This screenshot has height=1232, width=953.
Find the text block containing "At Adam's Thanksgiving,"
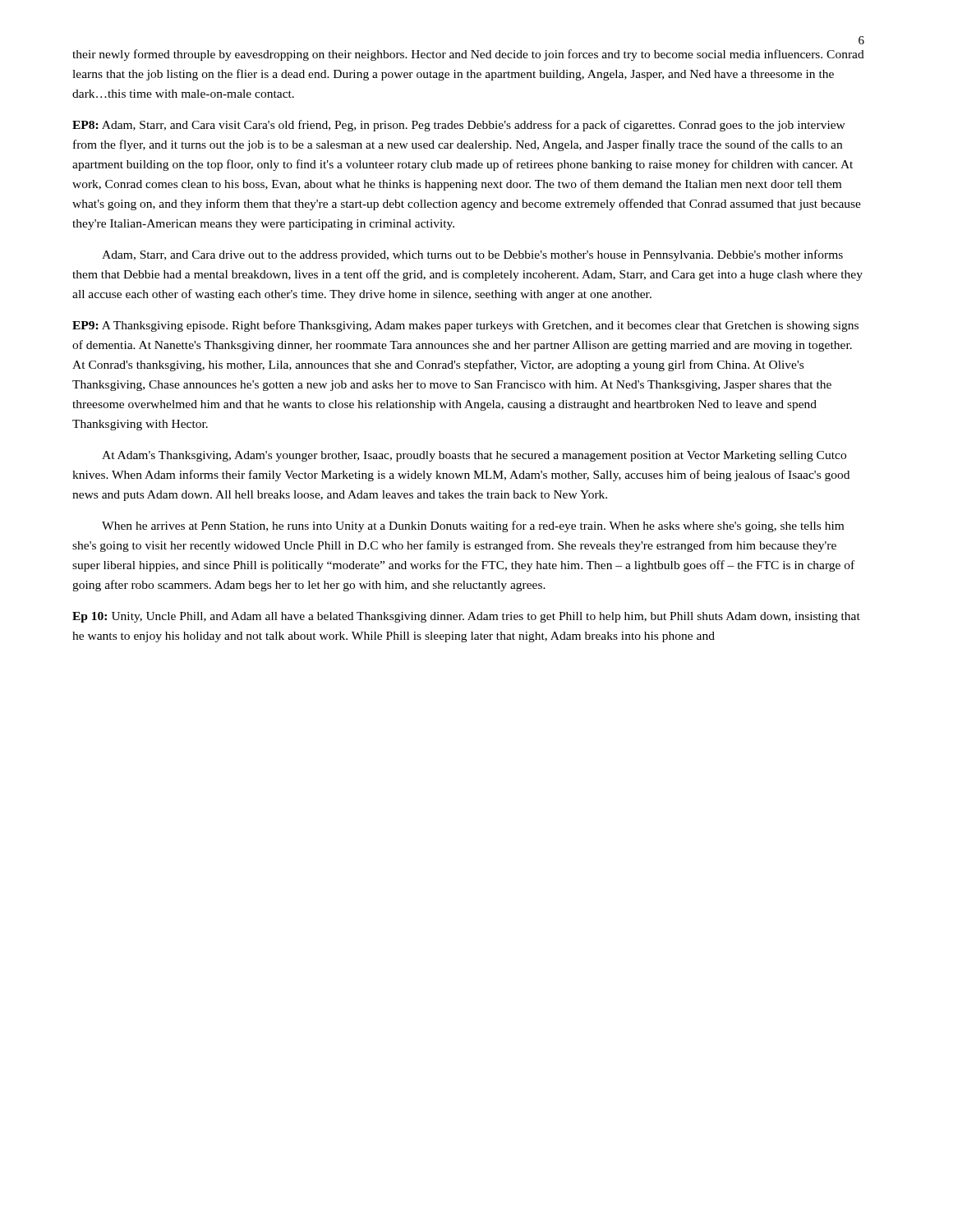[x=468, y=475]
